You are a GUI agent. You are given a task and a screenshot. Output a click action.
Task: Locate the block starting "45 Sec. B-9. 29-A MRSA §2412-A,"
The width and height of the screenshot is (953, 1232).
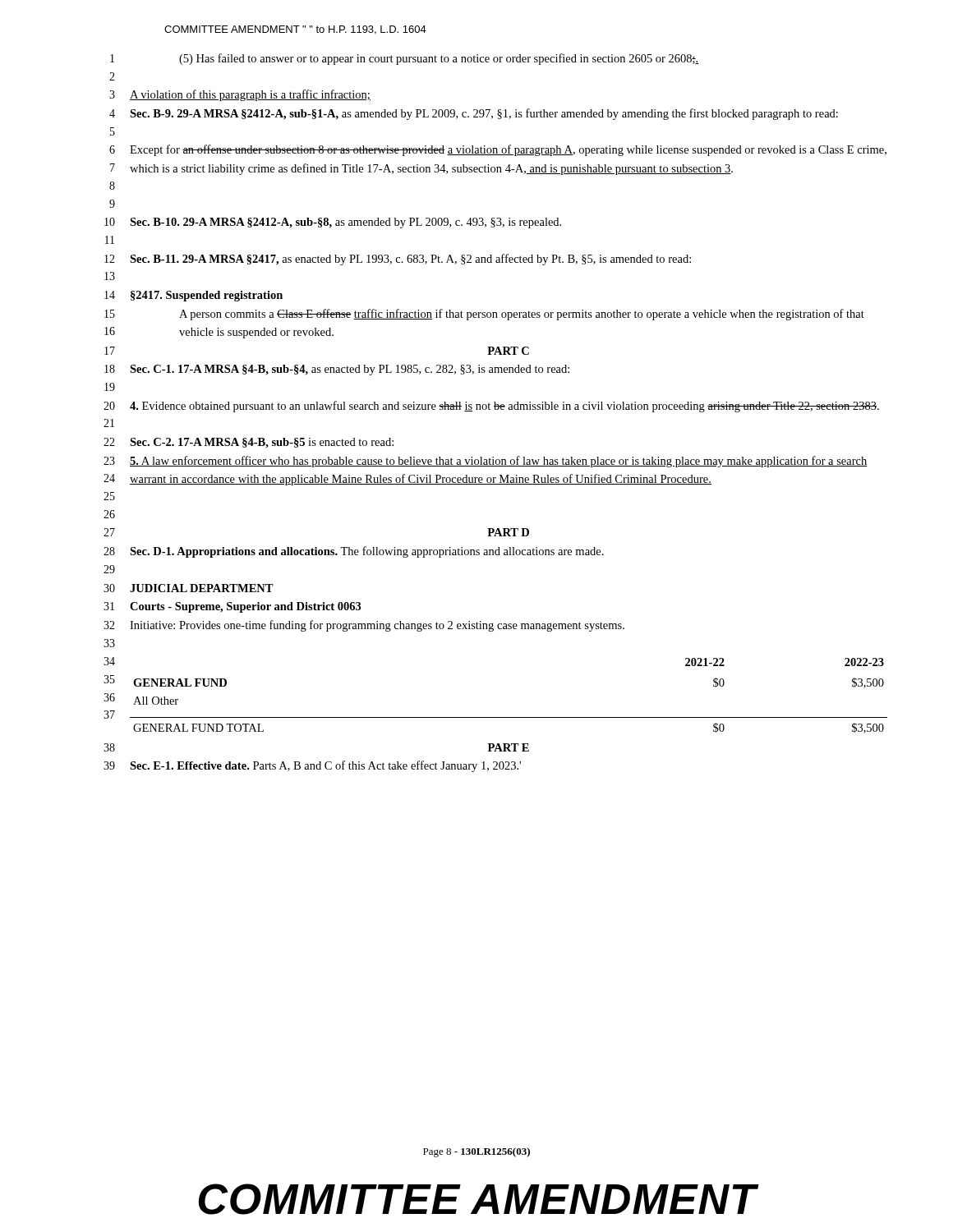click(476, 123)
